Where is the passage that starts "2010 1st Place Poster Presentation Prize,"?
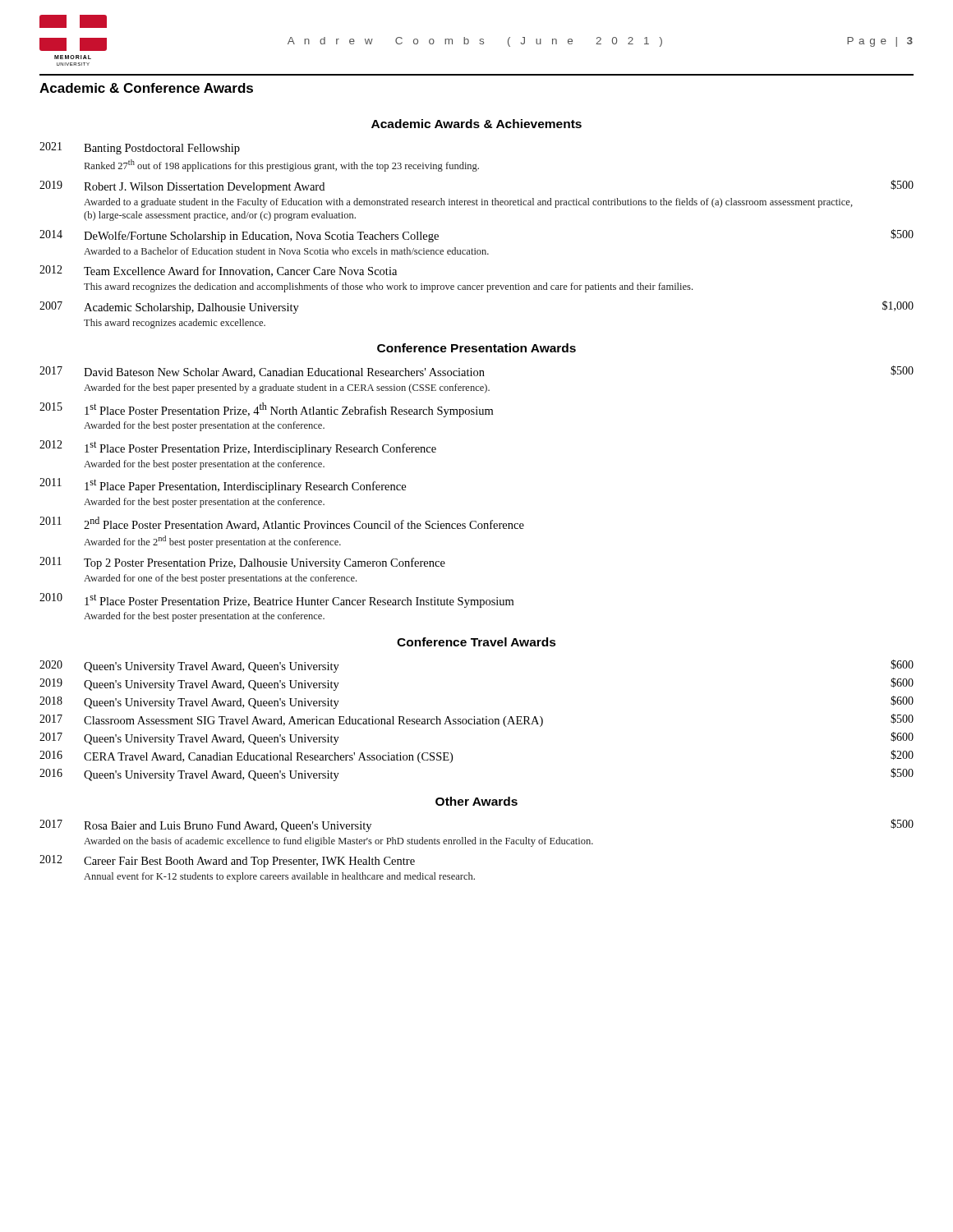 pos(476,607)
